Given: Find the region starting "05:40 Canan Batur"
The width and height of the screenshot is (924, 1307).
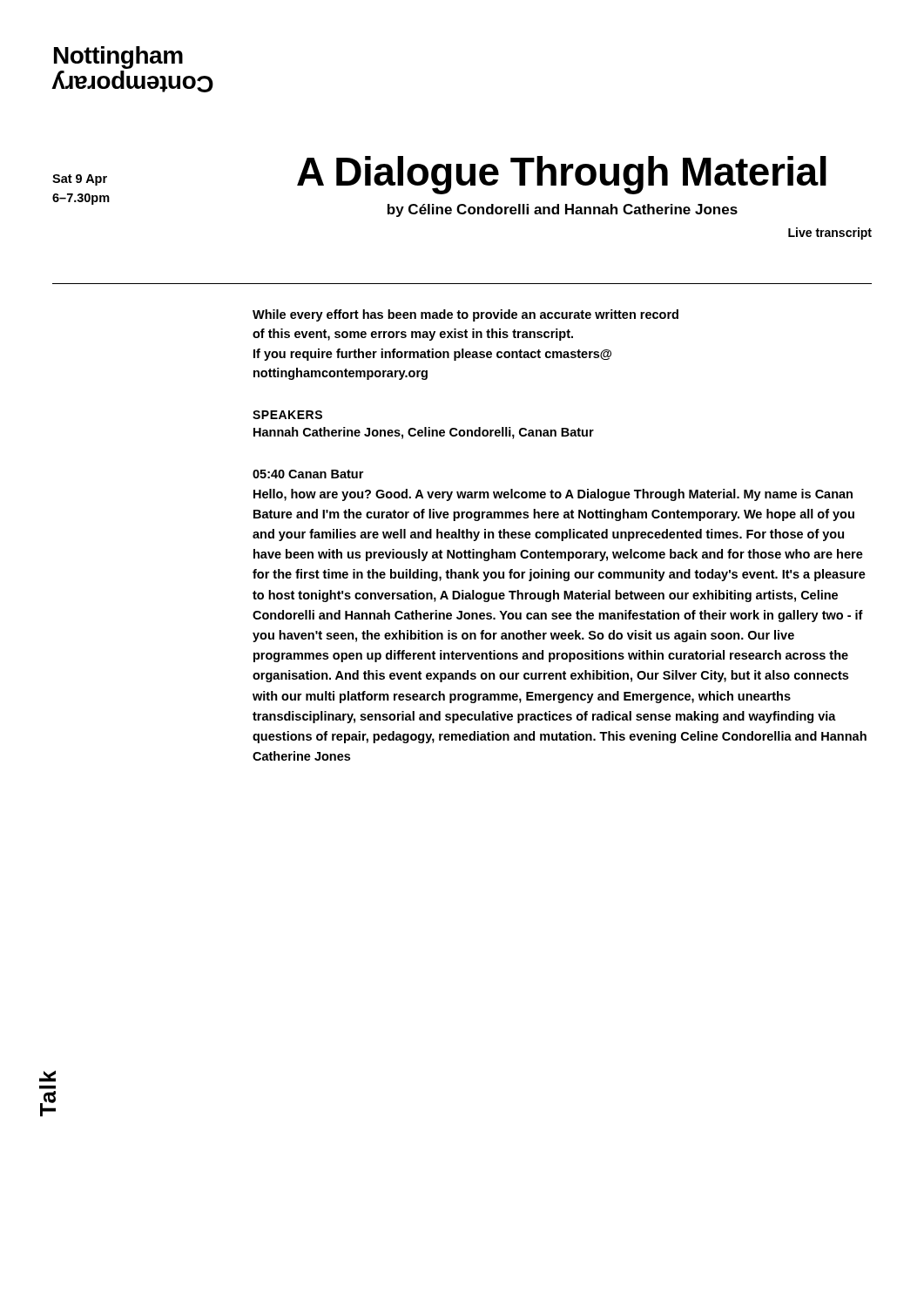Looking at the screenshot, I should [x=308, y=474].
